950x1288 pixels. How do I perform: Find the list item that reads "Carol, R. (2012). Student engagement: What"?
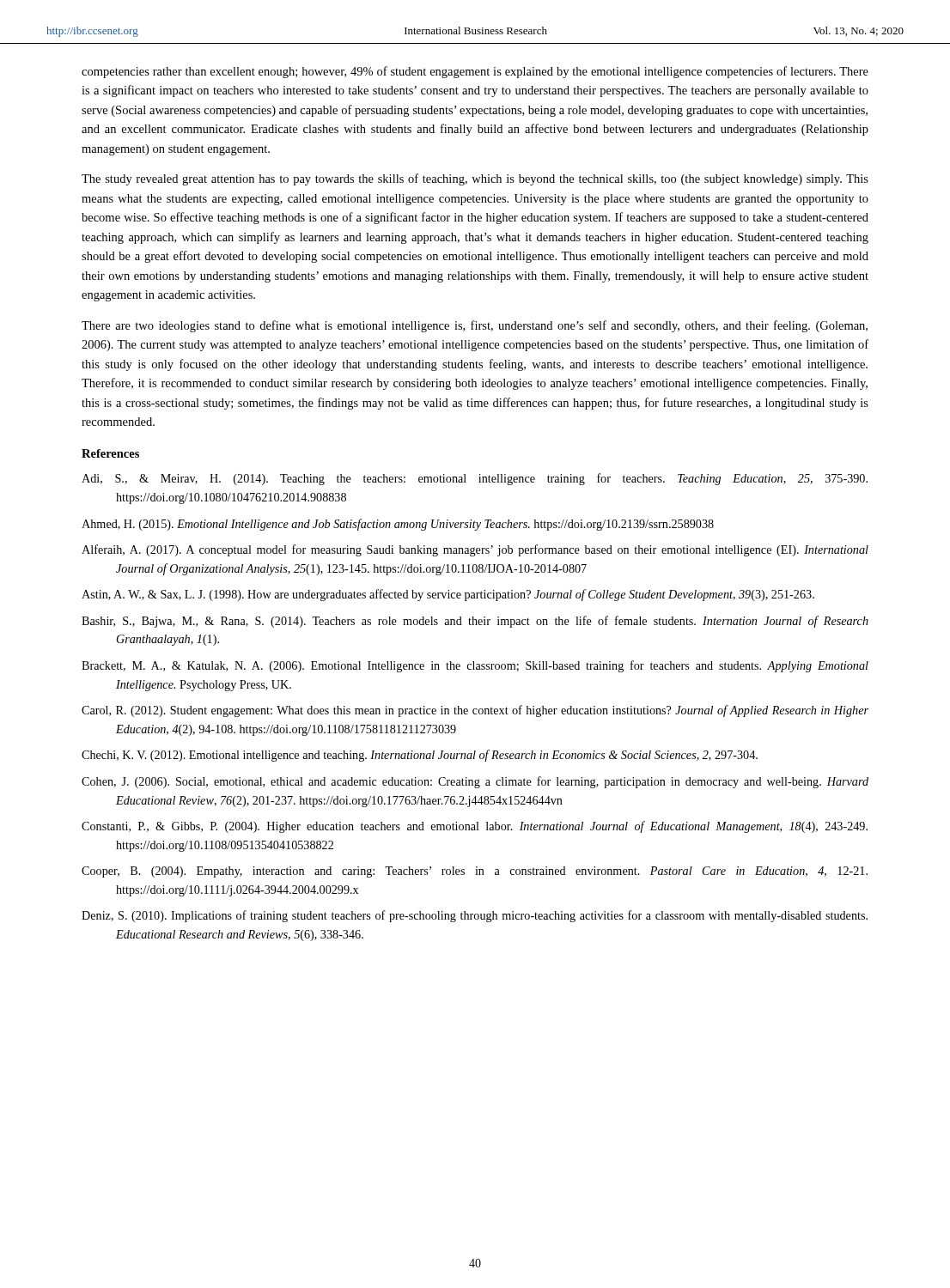tap(475, 720)
